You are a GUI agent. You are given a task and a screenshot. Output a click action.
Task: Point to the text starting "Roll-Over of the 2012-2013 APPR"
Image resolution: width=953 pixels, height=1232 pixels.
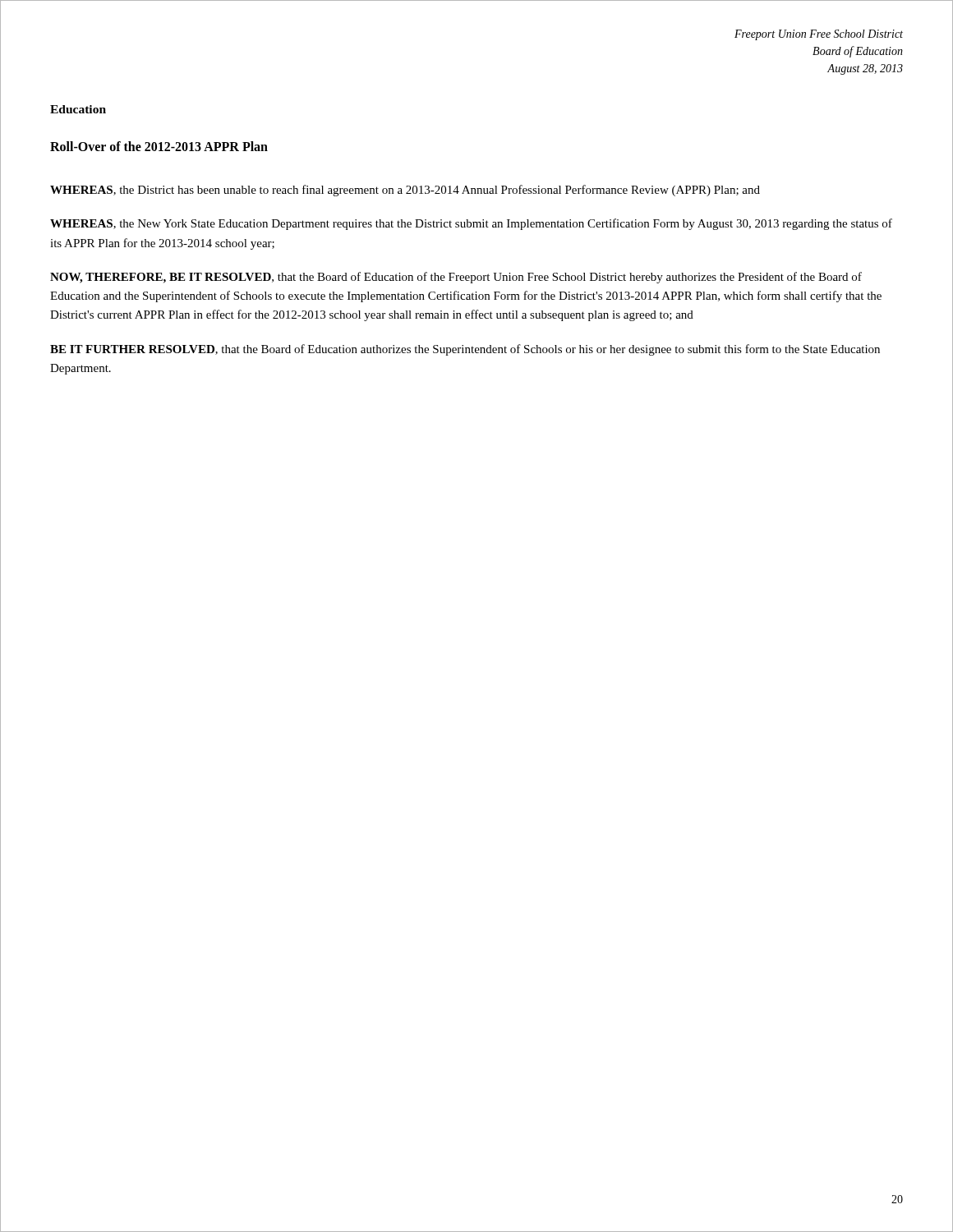pyautogui.click(x=159, y=147)
